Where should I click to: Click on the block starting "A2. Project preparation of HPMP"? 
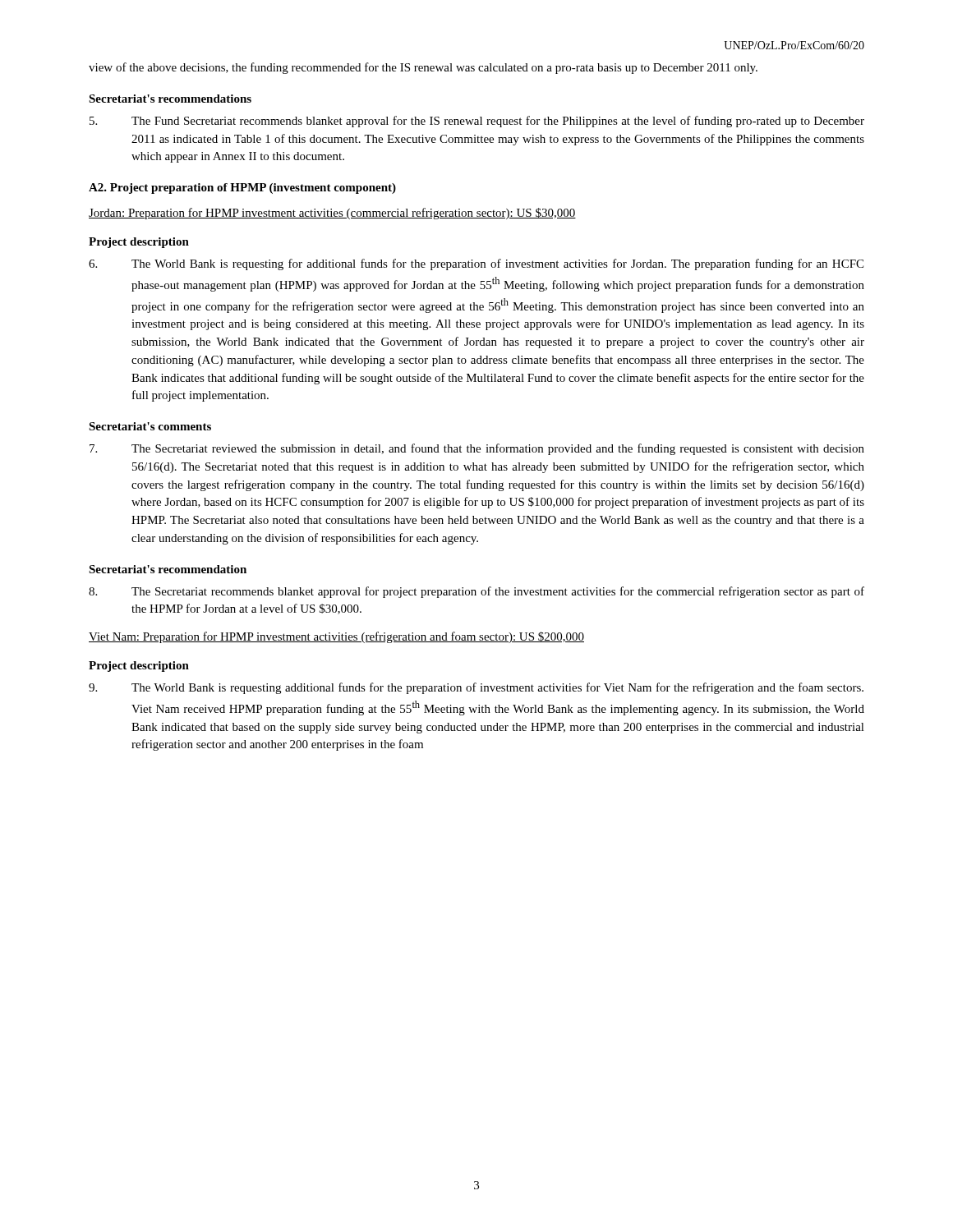click(242, 187)
